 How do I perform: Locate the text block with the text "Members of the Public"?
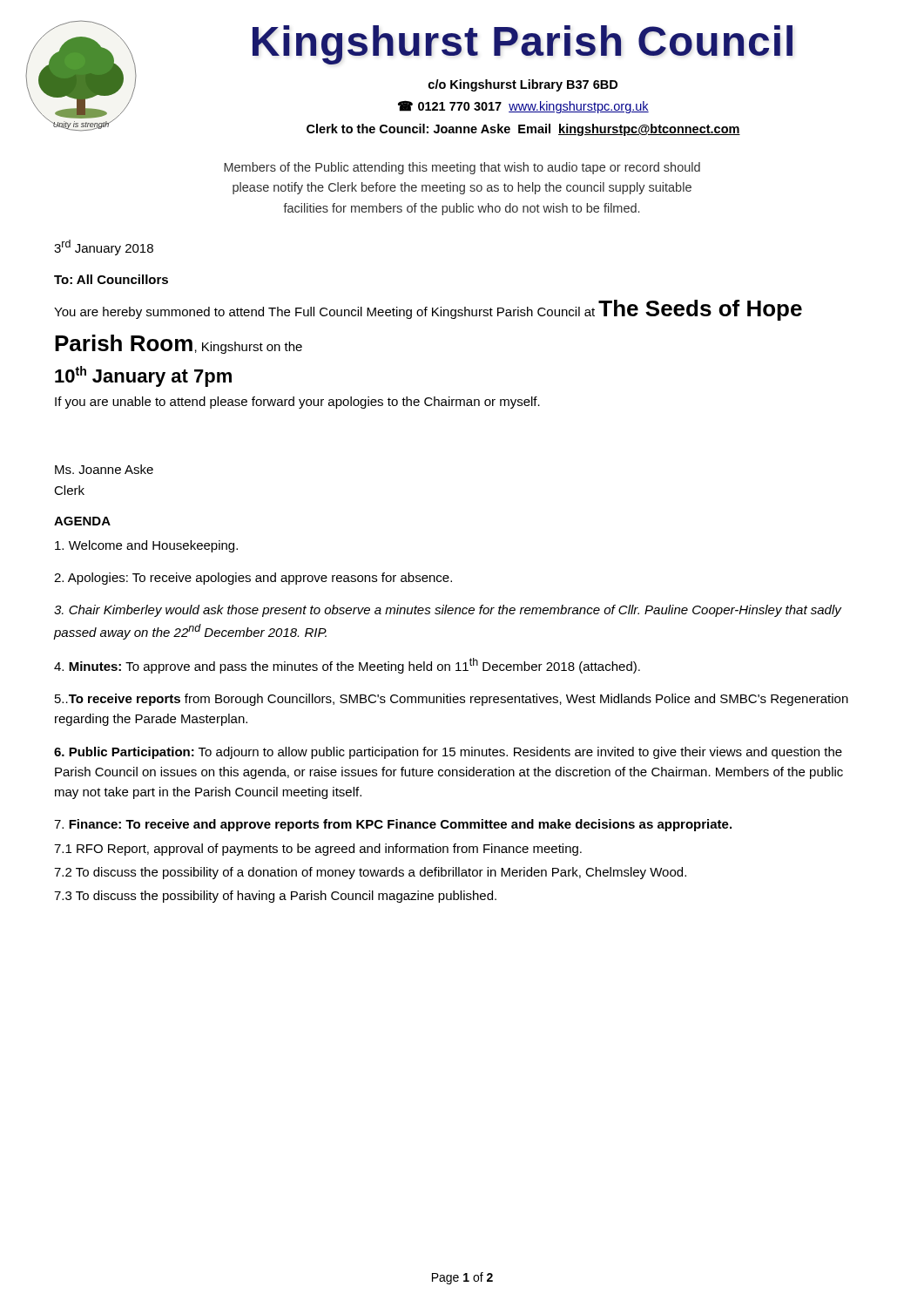click(462, 188)
